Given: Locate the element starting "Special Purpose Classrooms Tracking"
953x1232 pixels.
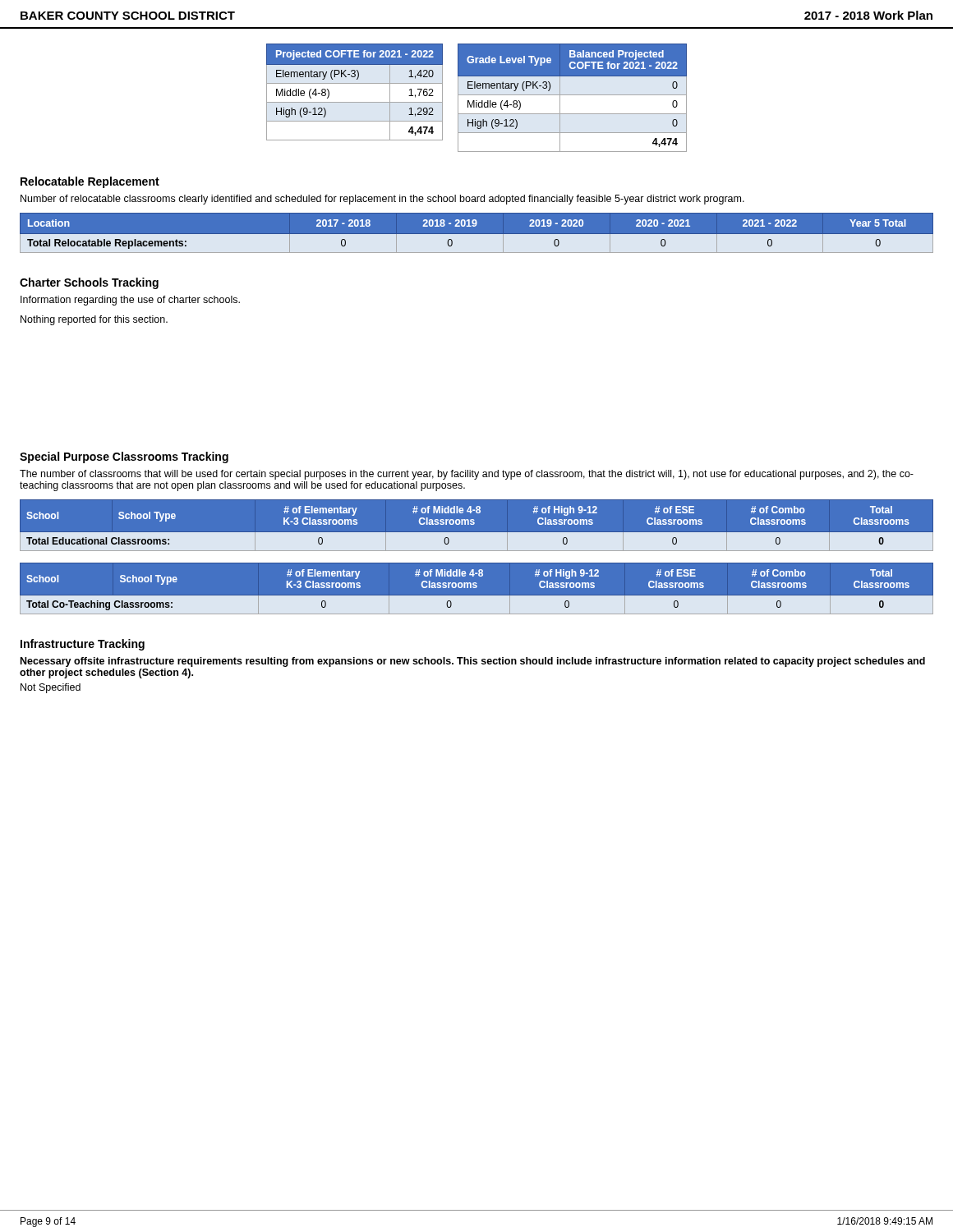Looking at the screenshot, I should [x=124, y=457].
